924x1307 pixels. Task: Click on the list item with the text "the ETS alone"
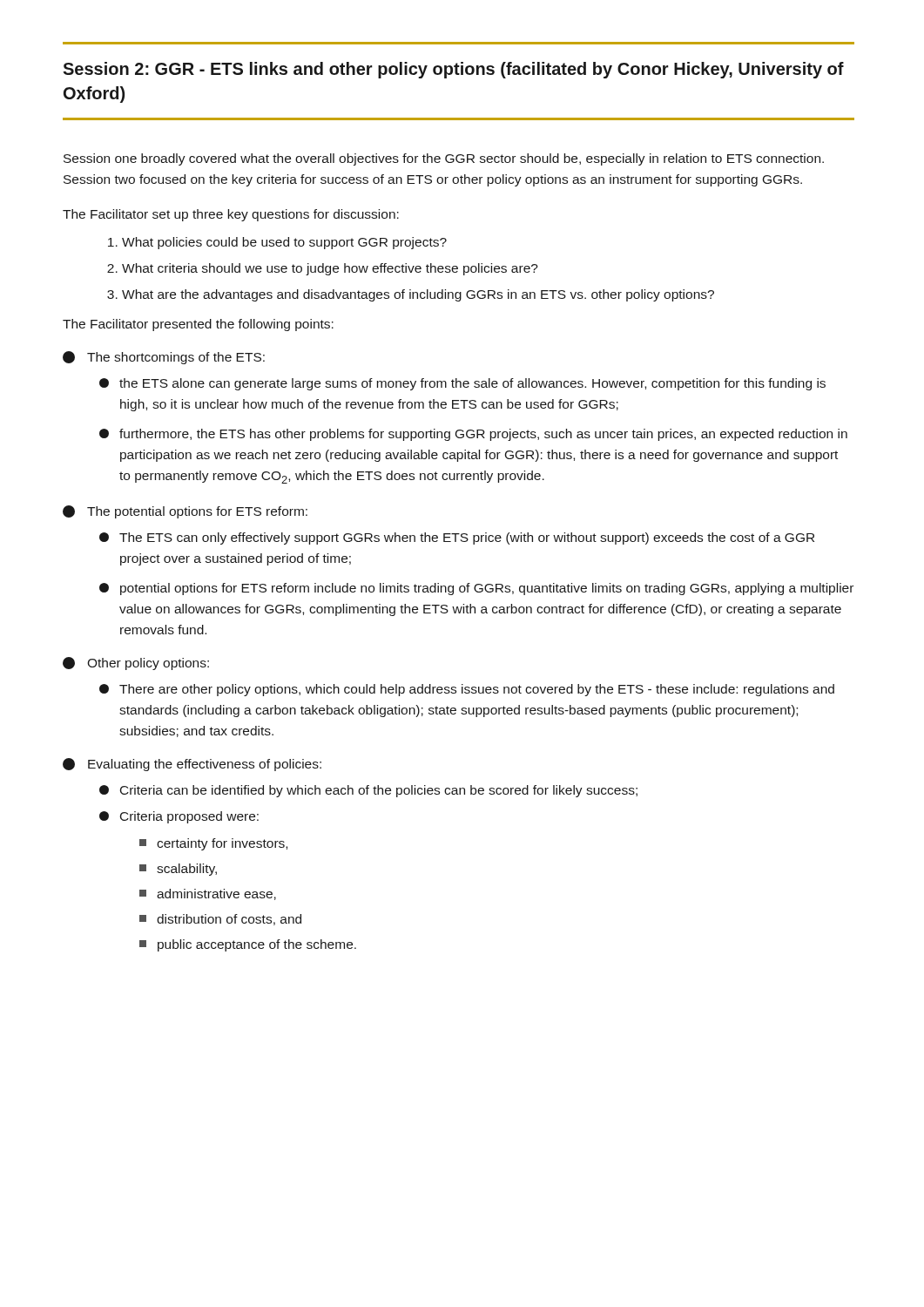(477, 394)
